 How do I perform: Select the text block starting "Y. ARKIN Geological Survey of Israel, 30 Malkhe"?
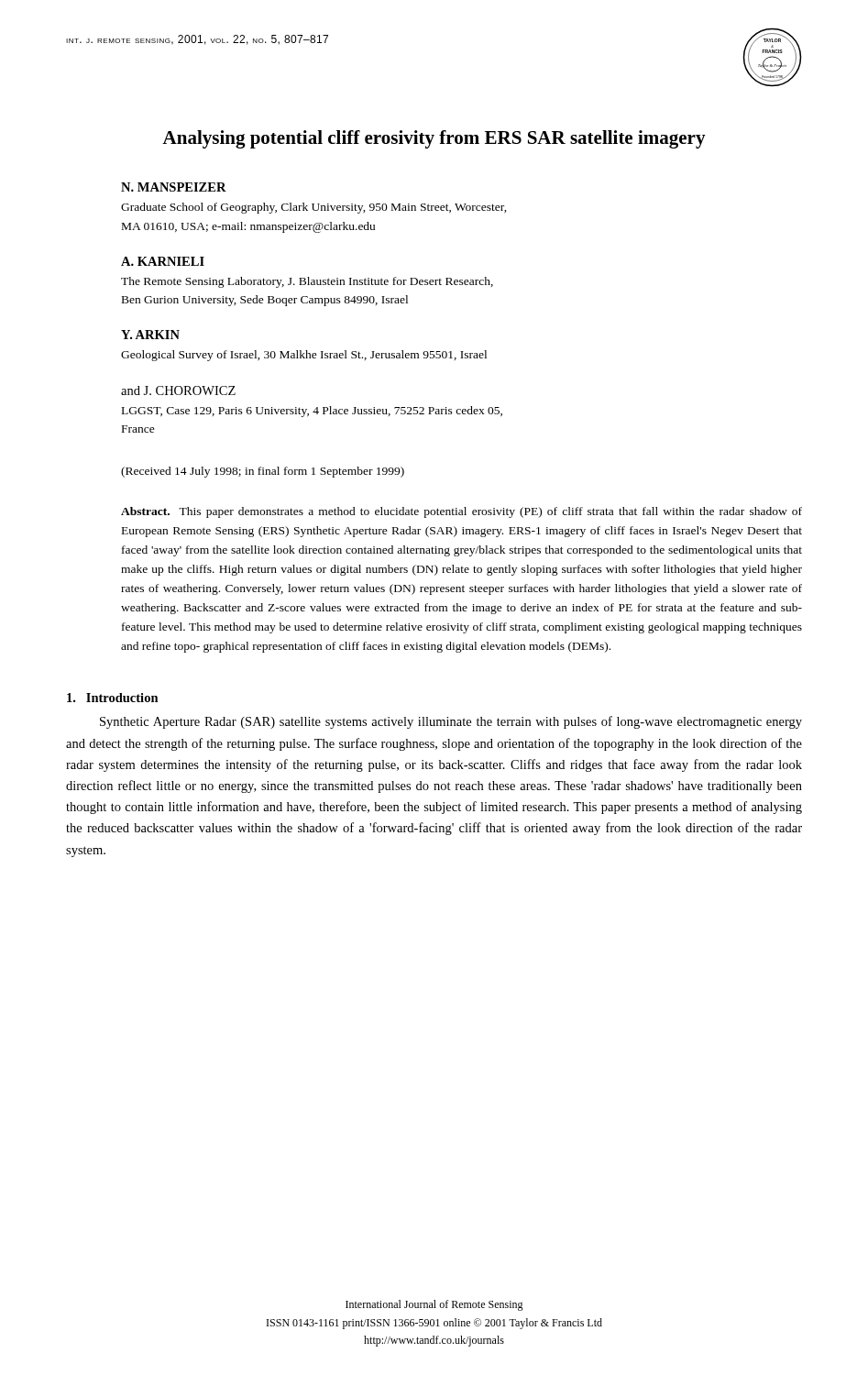462,346
